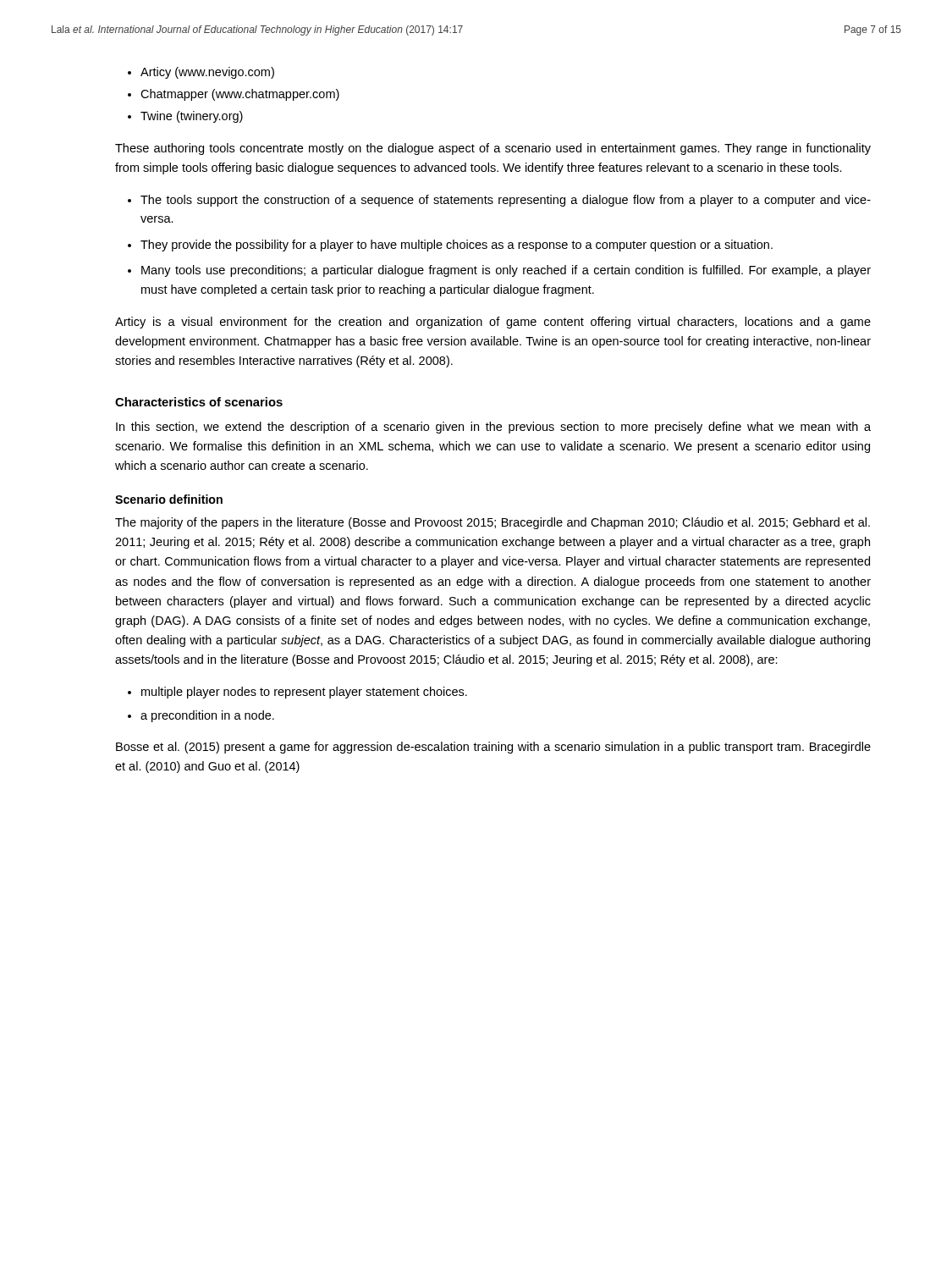The image size is (952, 1270).
Task: Locate the block of text that opens with "These authoring tools concentrate mostly on the dialogue"
Action: click(493, 158)
